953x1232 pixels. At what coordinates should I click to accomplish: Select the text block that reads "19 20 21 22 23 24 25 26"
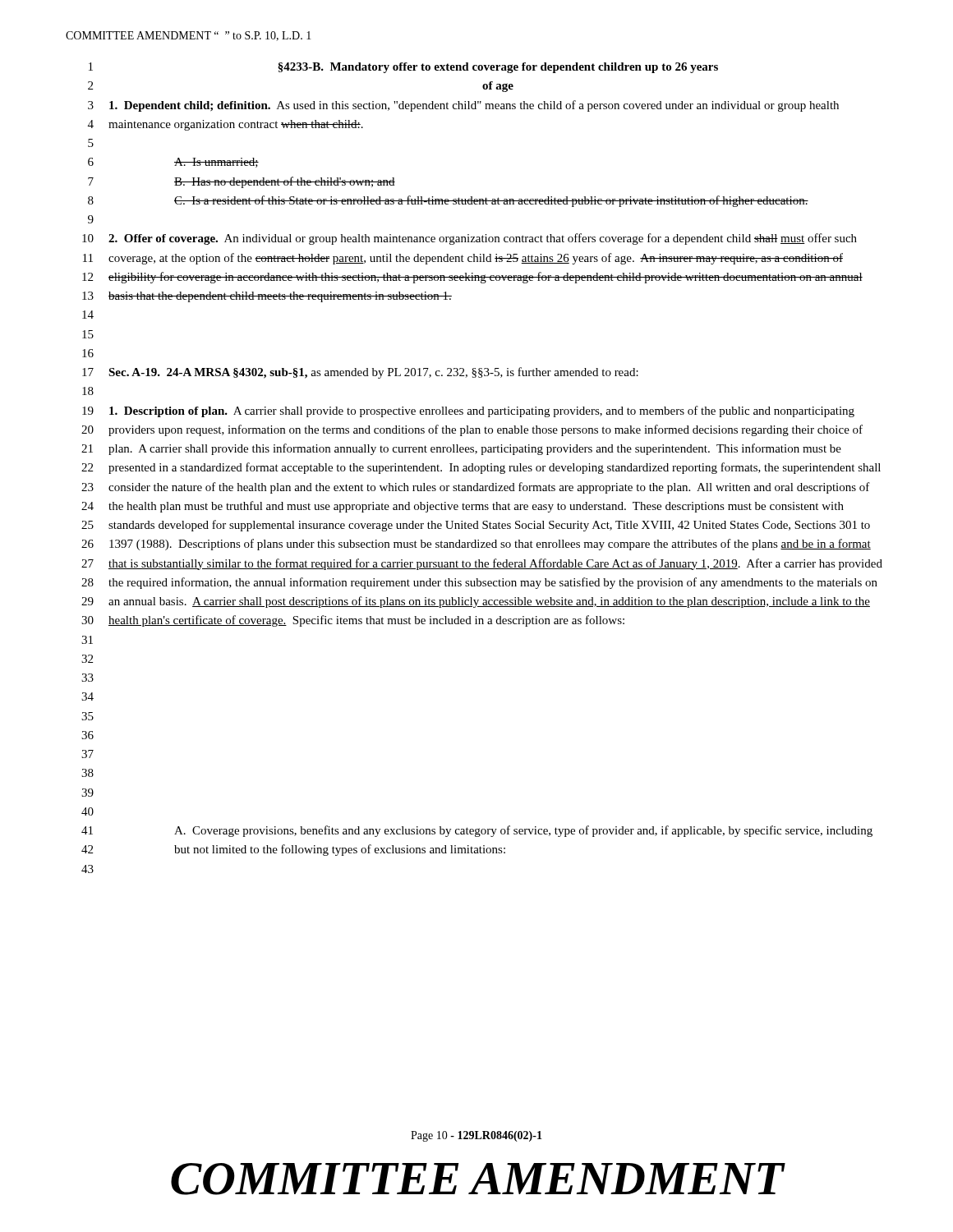476,611
